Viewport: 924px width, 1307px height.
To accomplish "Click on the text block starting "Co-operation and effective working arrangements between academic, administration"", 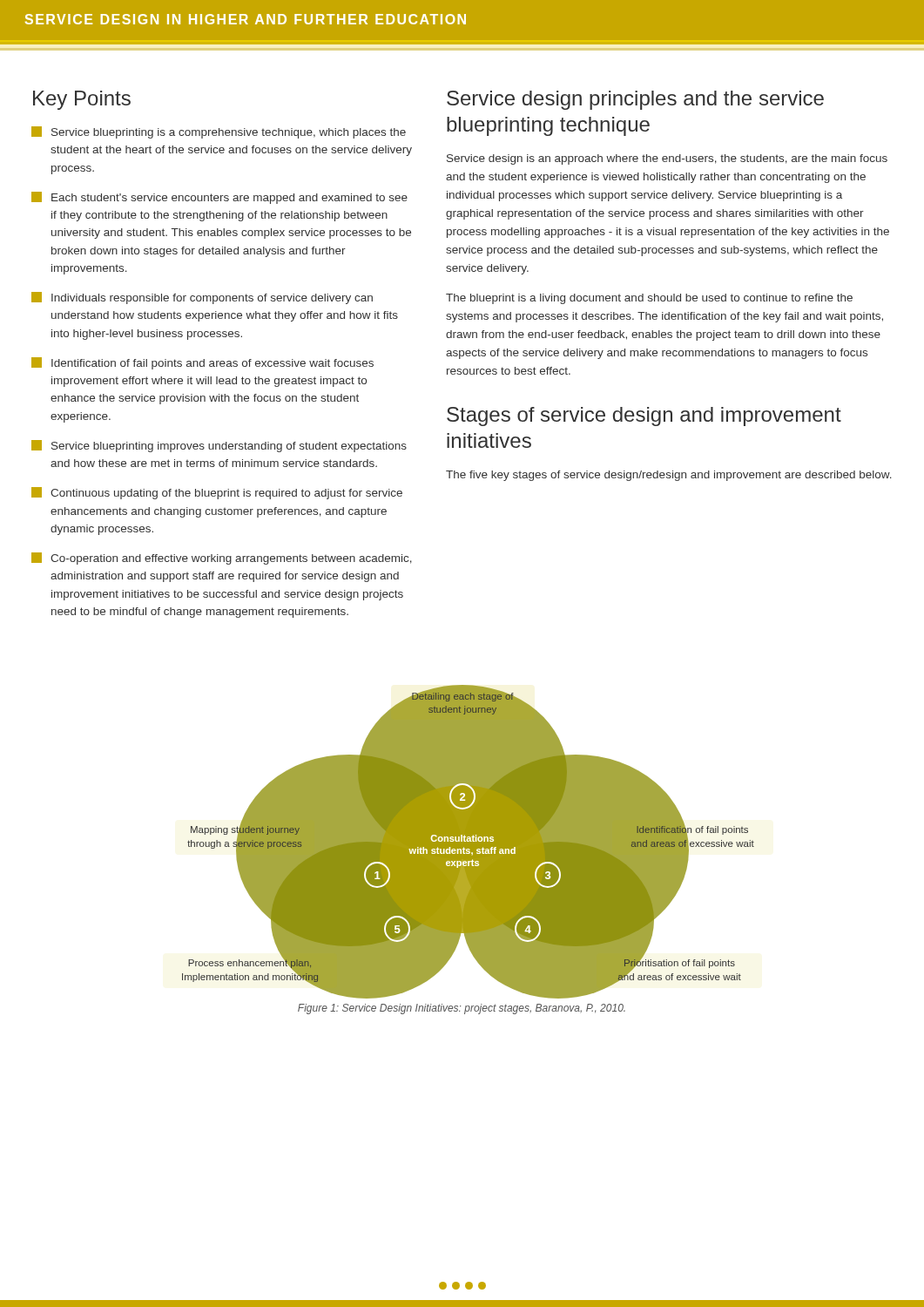I will (x=223, y=585).
